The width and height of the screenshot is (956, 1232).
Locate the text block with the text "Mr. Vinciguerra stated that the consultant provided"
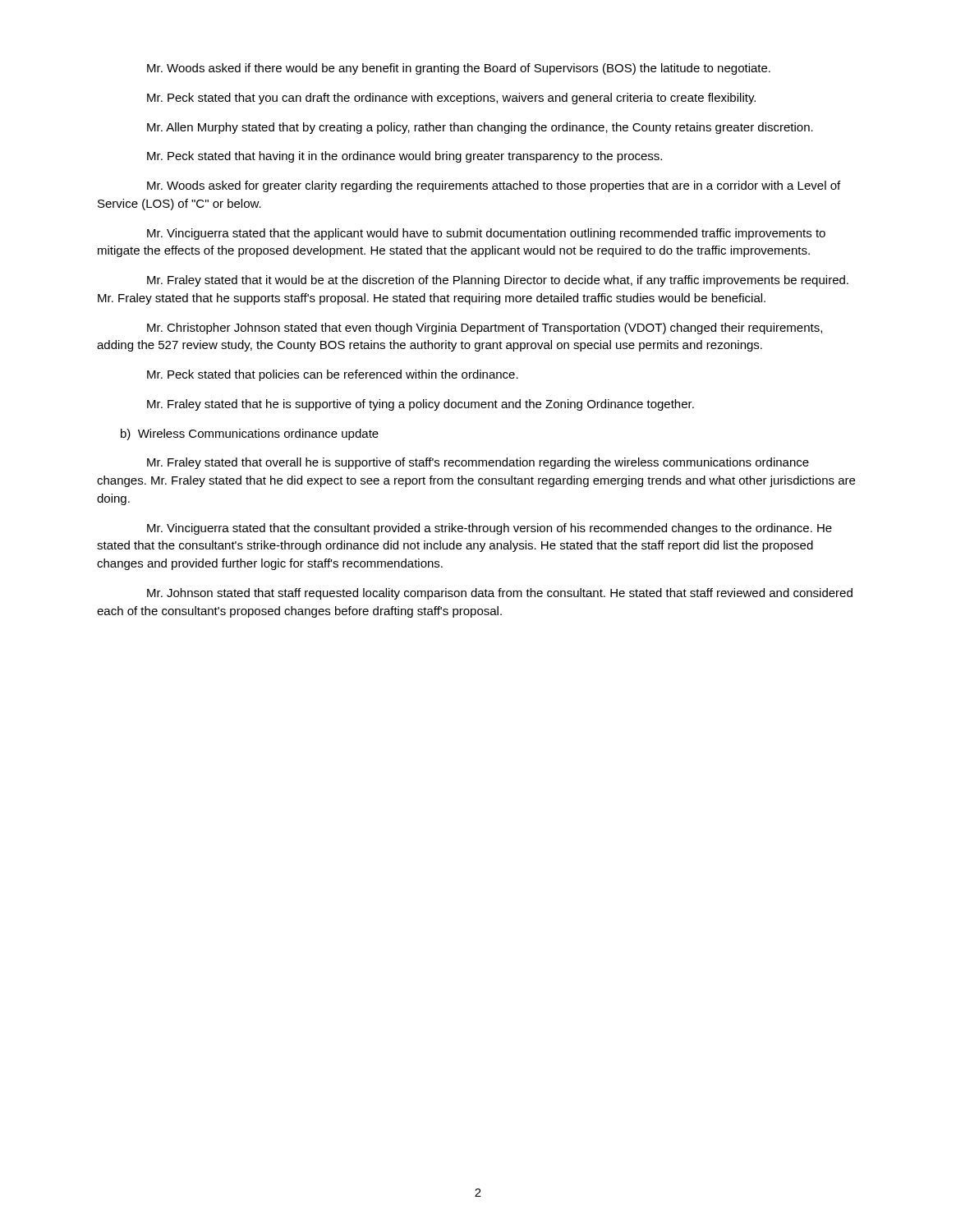pyautogui.click(x=465, y=545)
